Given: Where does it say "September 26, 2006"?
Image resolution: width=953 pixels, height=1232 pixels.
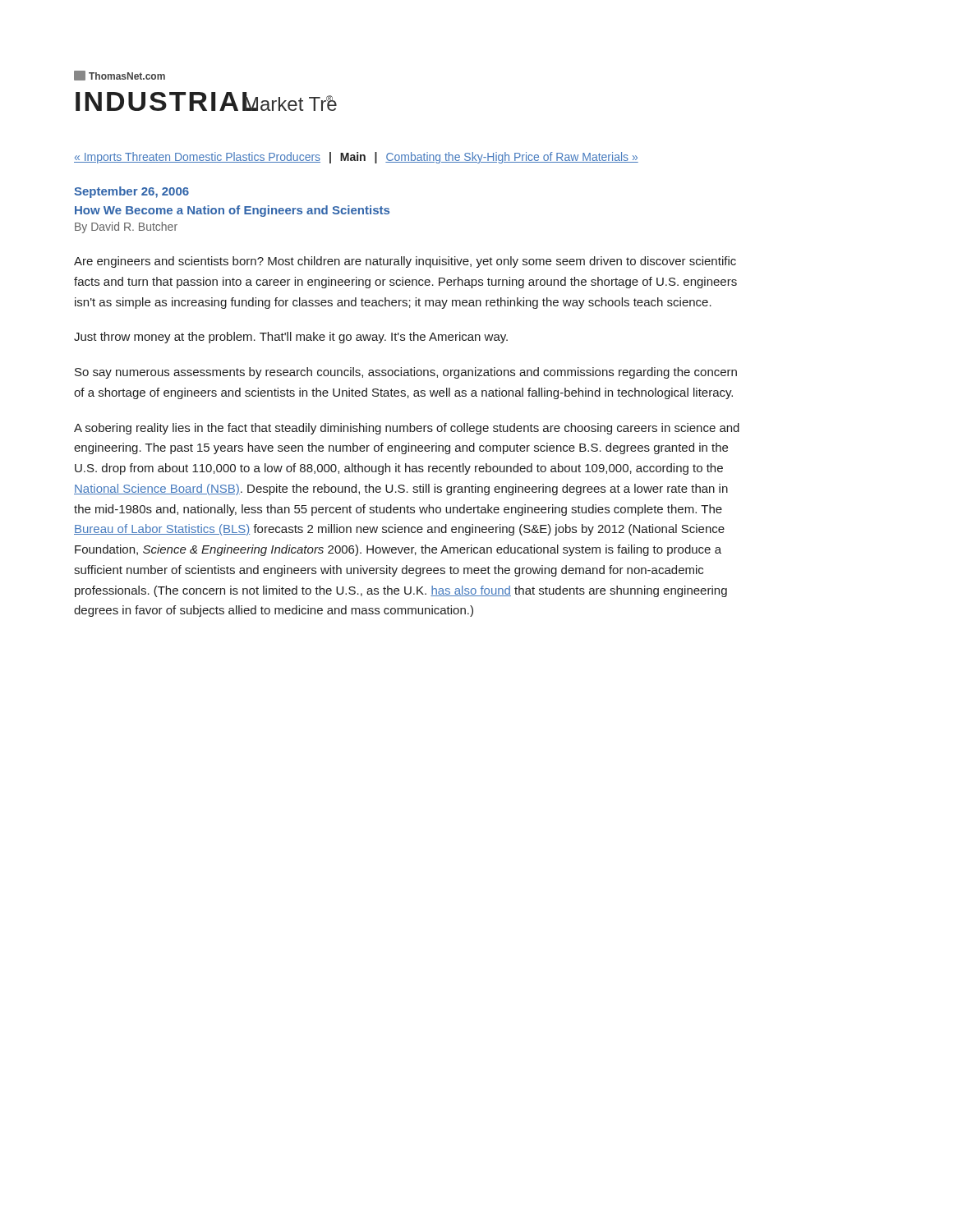Looking at the screenshot, I should (x=132, y=191).
